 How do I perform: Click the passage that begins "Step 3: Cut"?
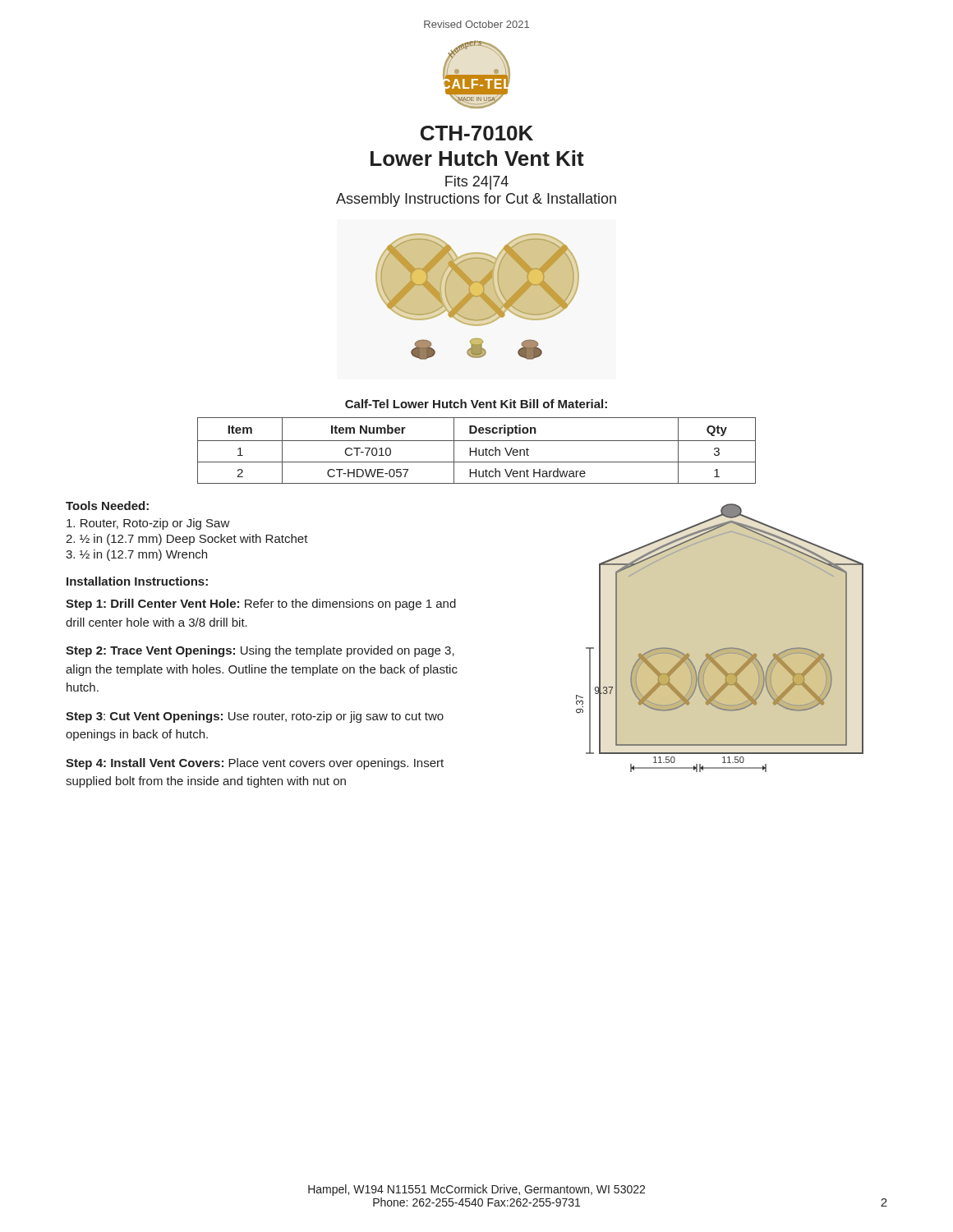pyautogui.click(x=255, y=725)
